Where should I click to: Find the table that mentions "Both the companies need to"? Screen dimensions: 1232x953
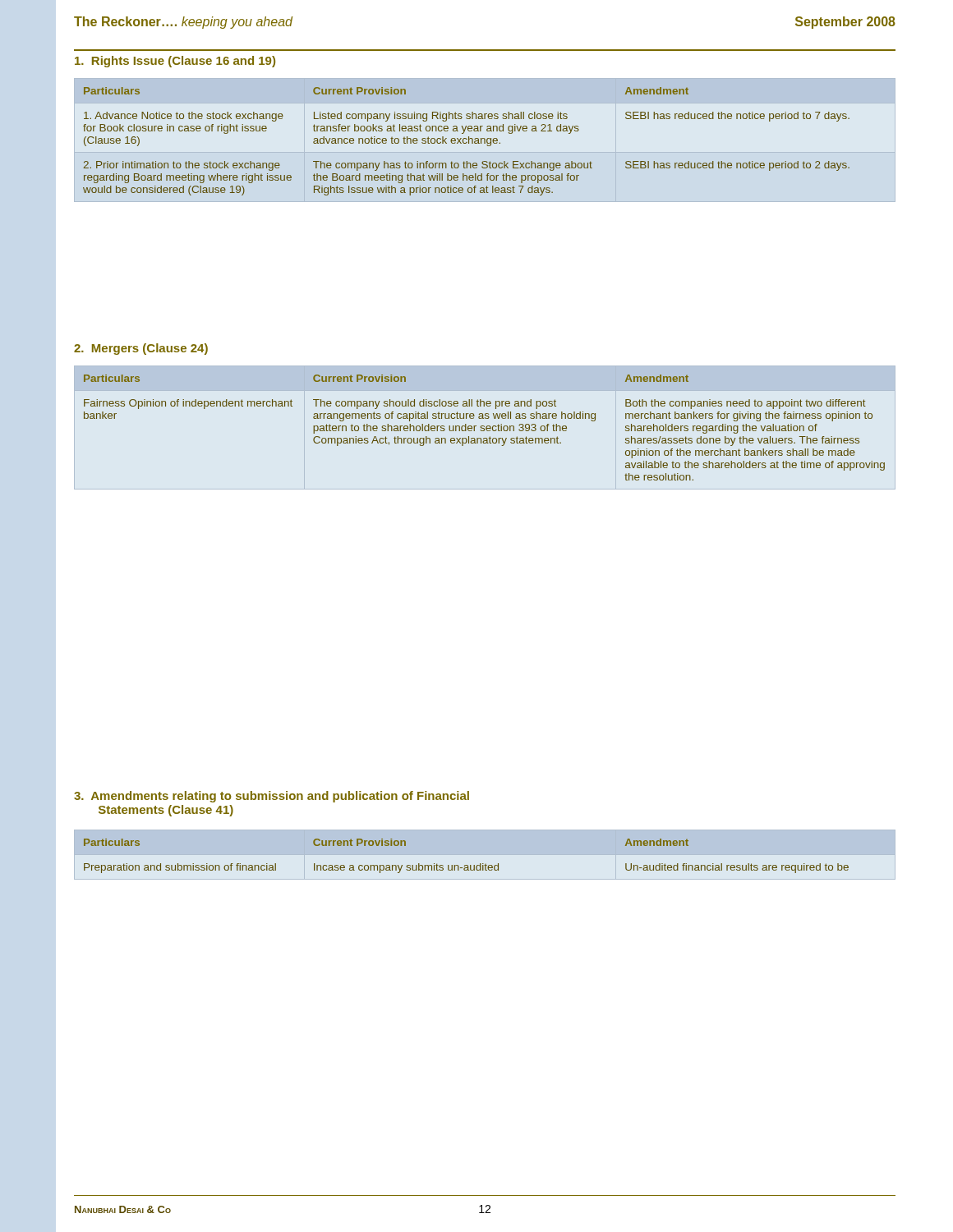(485, 428)
